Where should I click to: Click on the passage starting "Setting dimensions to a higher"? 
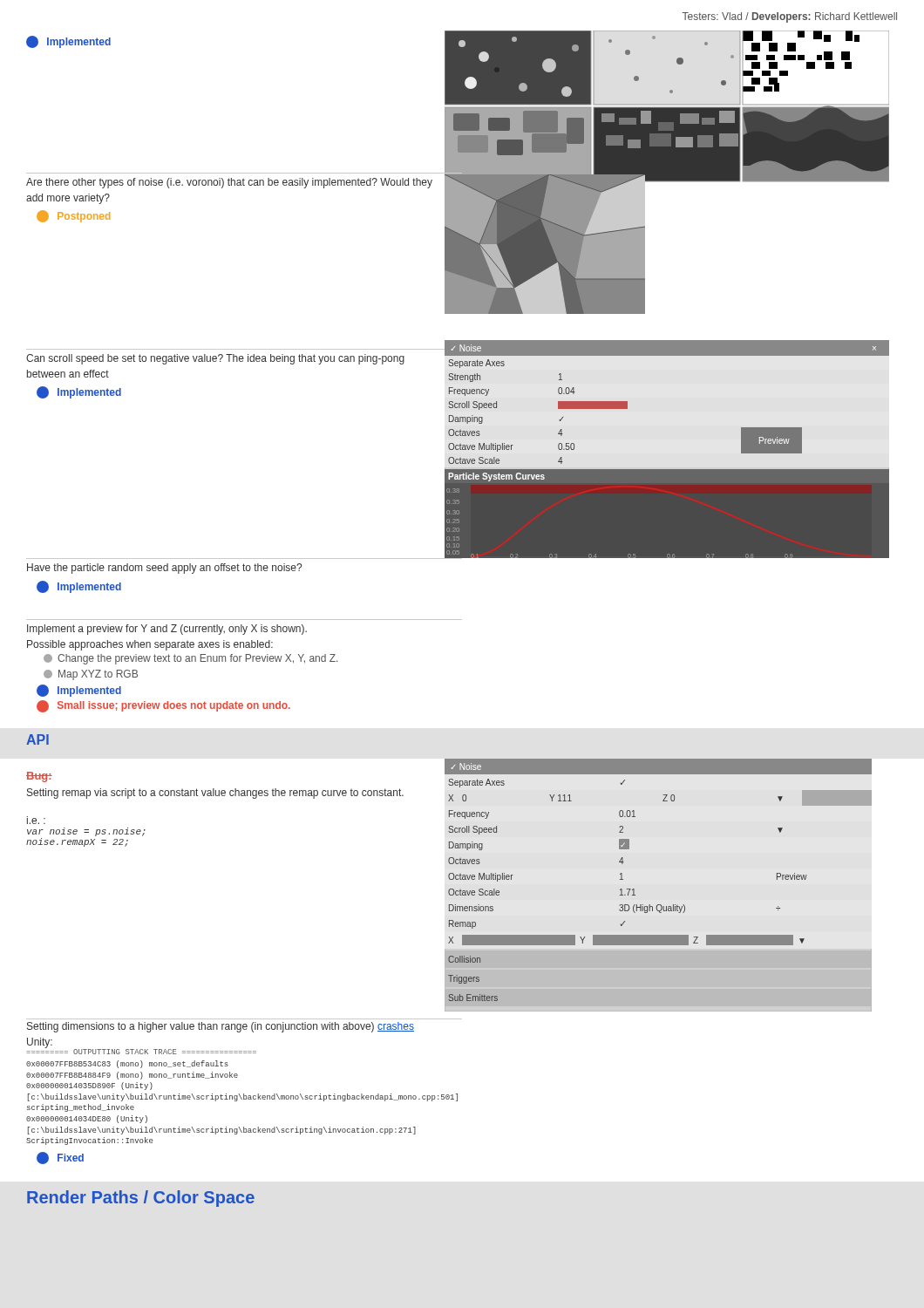coord(220,1034)
